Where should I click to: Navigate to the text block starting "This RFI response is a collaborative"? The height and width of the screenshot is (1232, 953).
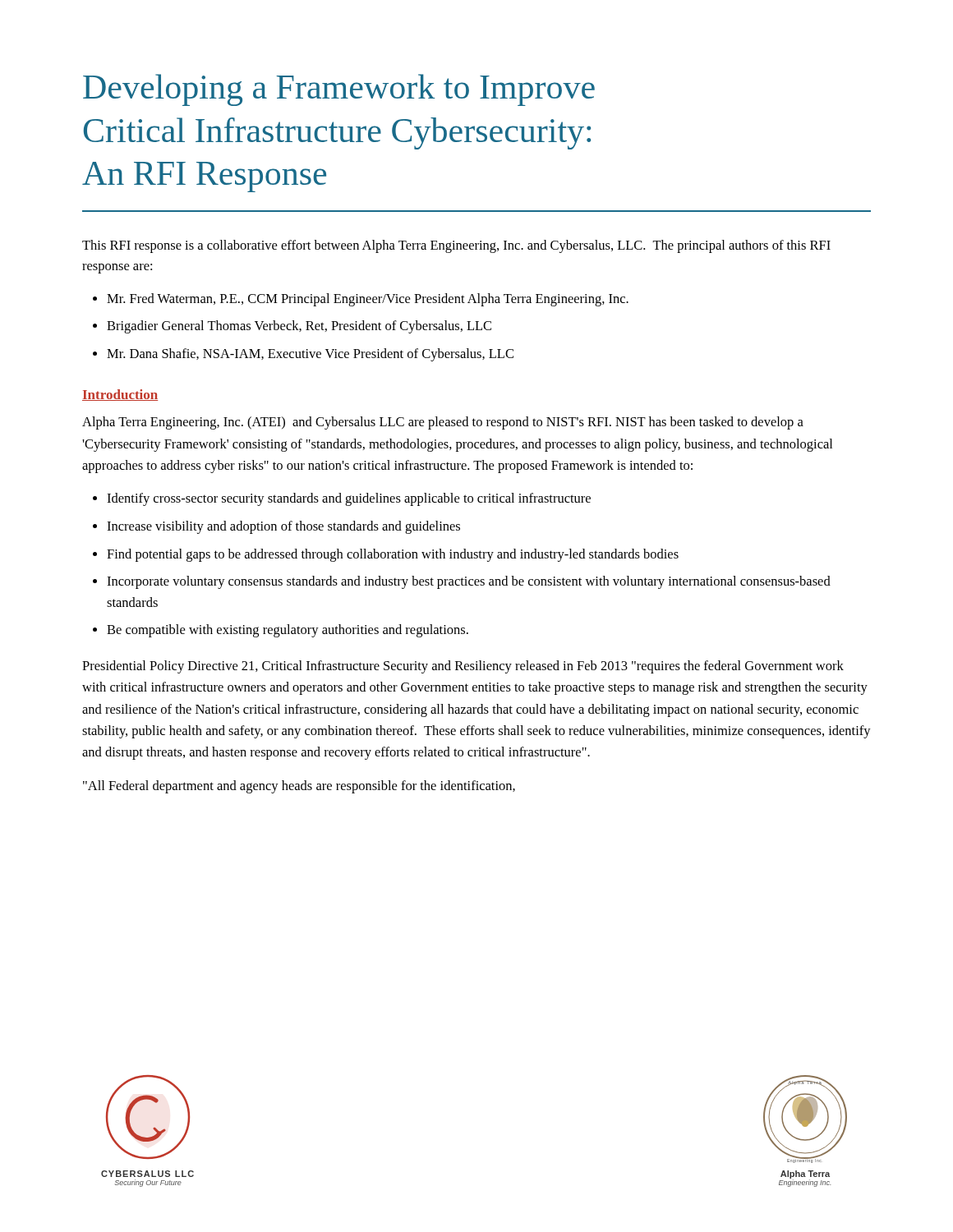(456, 255)
